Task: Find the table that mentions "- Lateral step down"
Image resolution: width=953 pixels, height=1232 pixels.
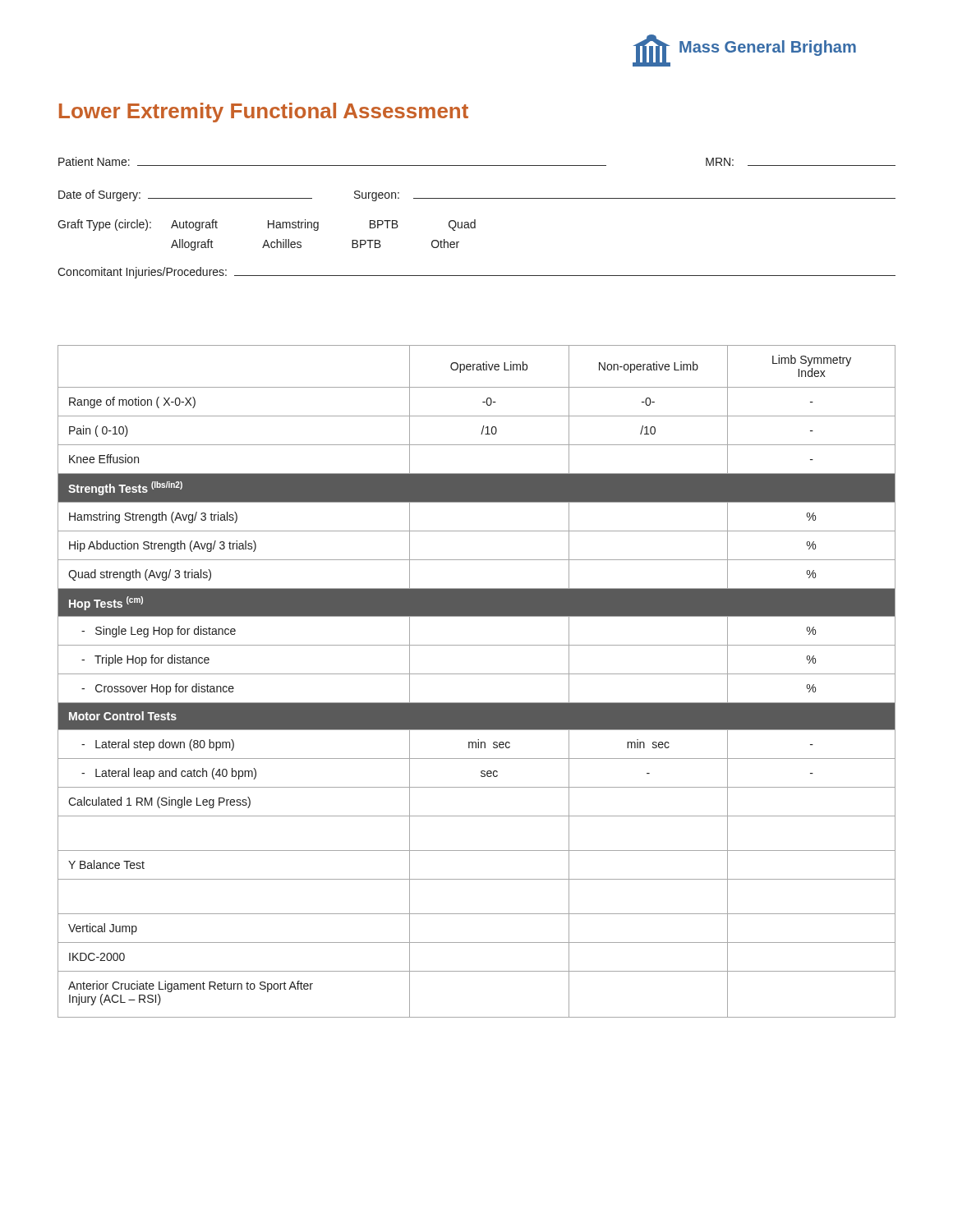Action: pos(476,681)
